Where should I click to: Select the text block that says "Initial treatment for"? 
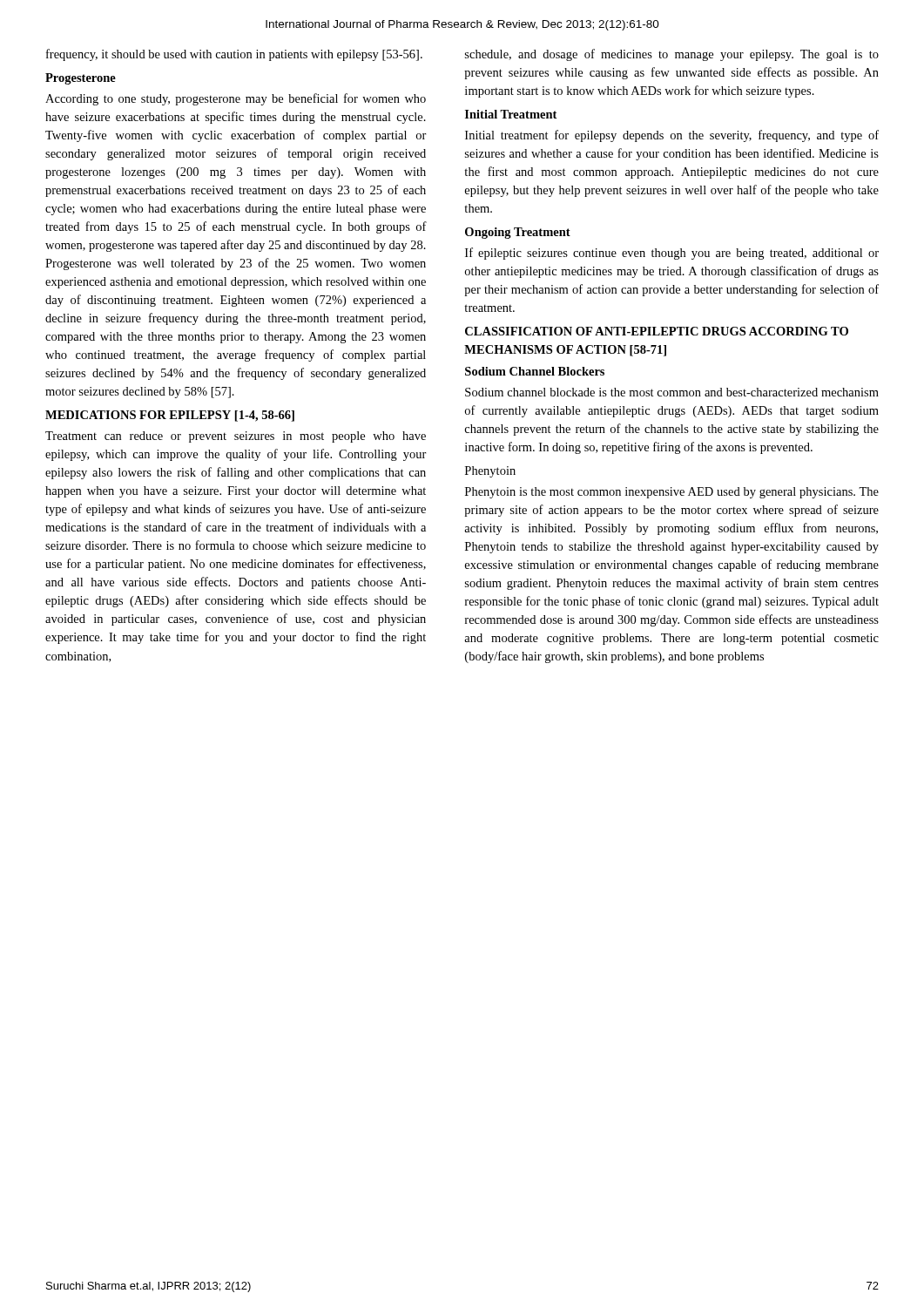[672, 172]
